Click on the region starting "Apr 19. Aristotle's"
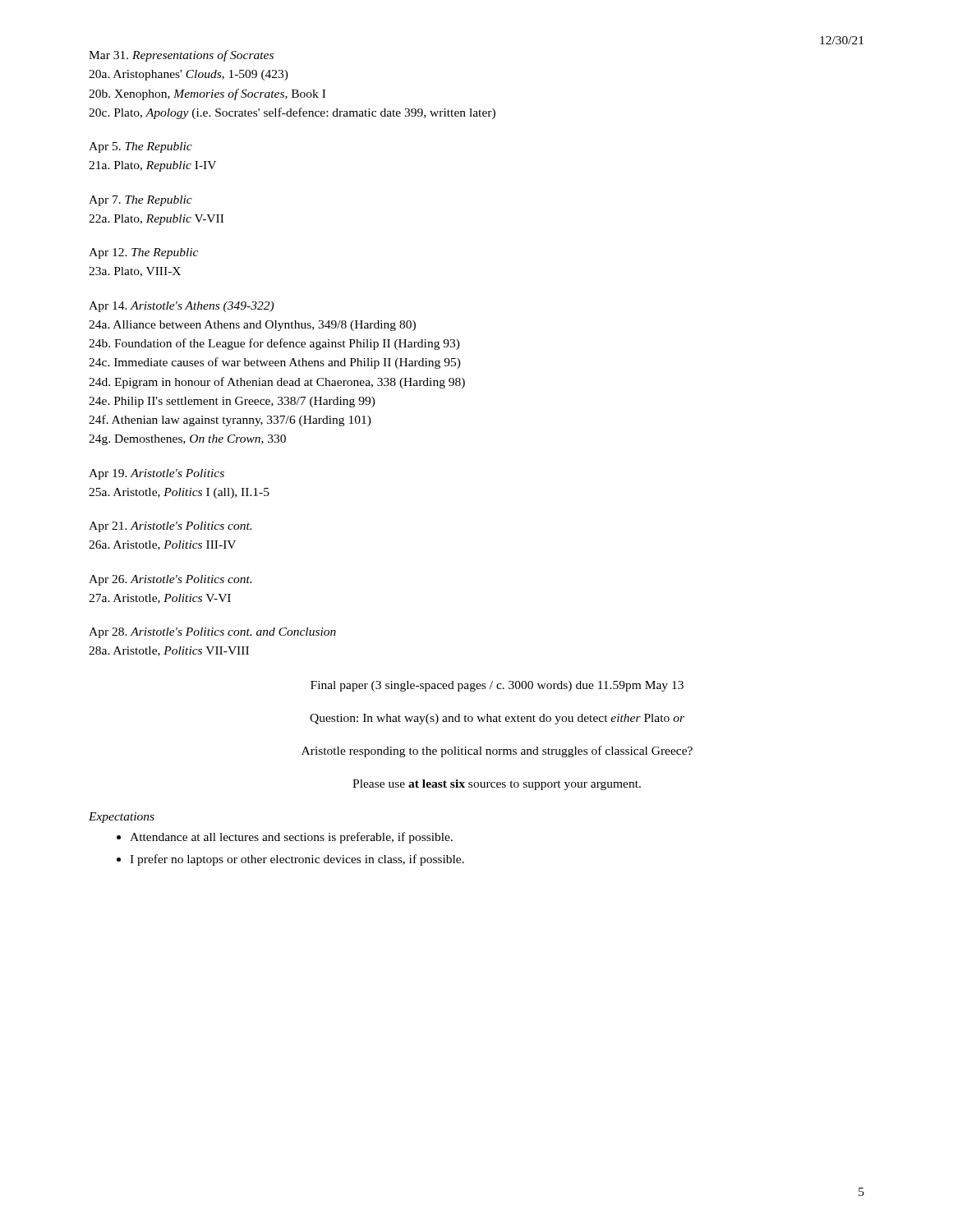Viewport: 953px width, 1232px height. tap(157, 474)
